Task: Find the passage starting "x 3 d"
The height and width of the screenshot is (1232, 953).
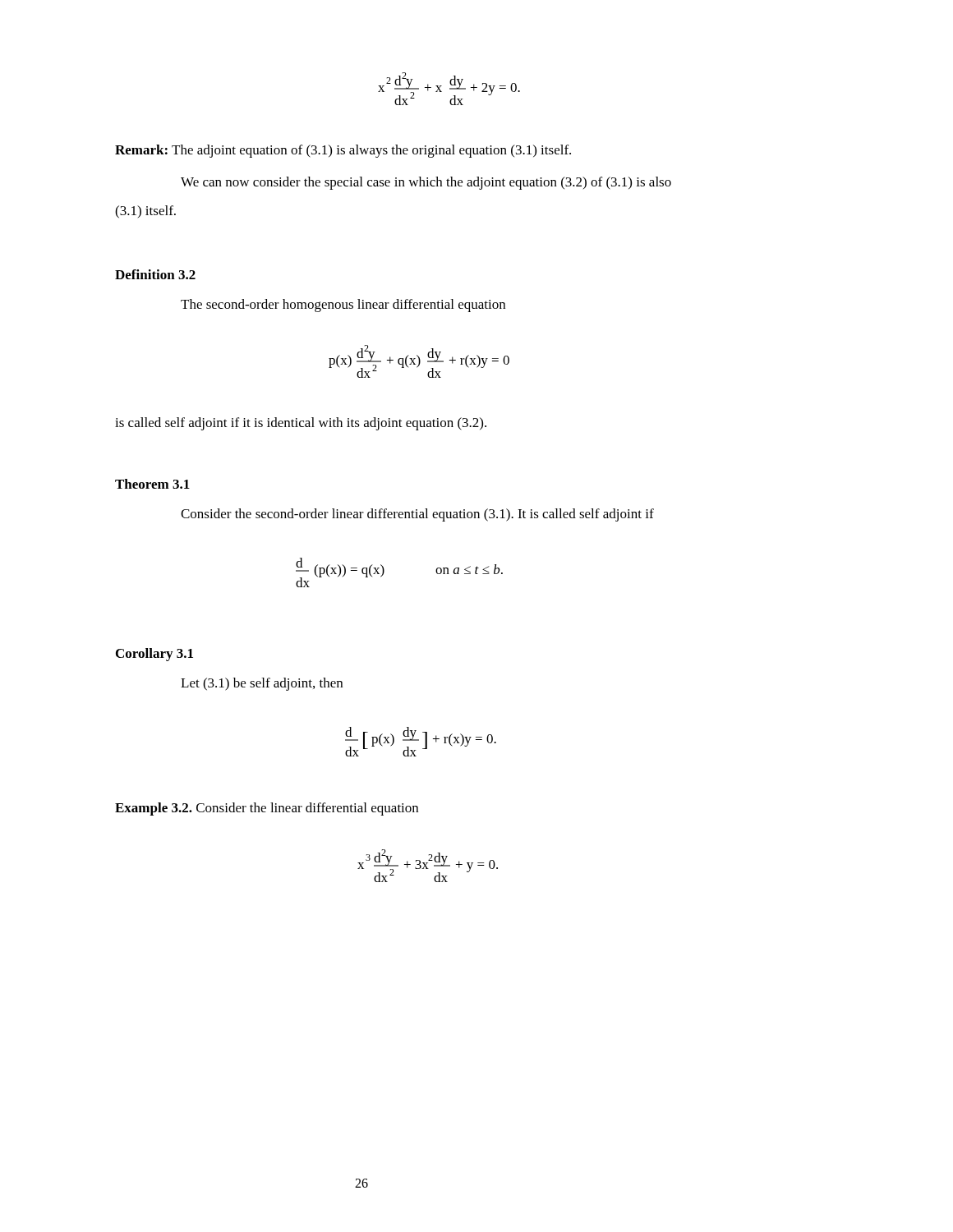Action: 476,864
